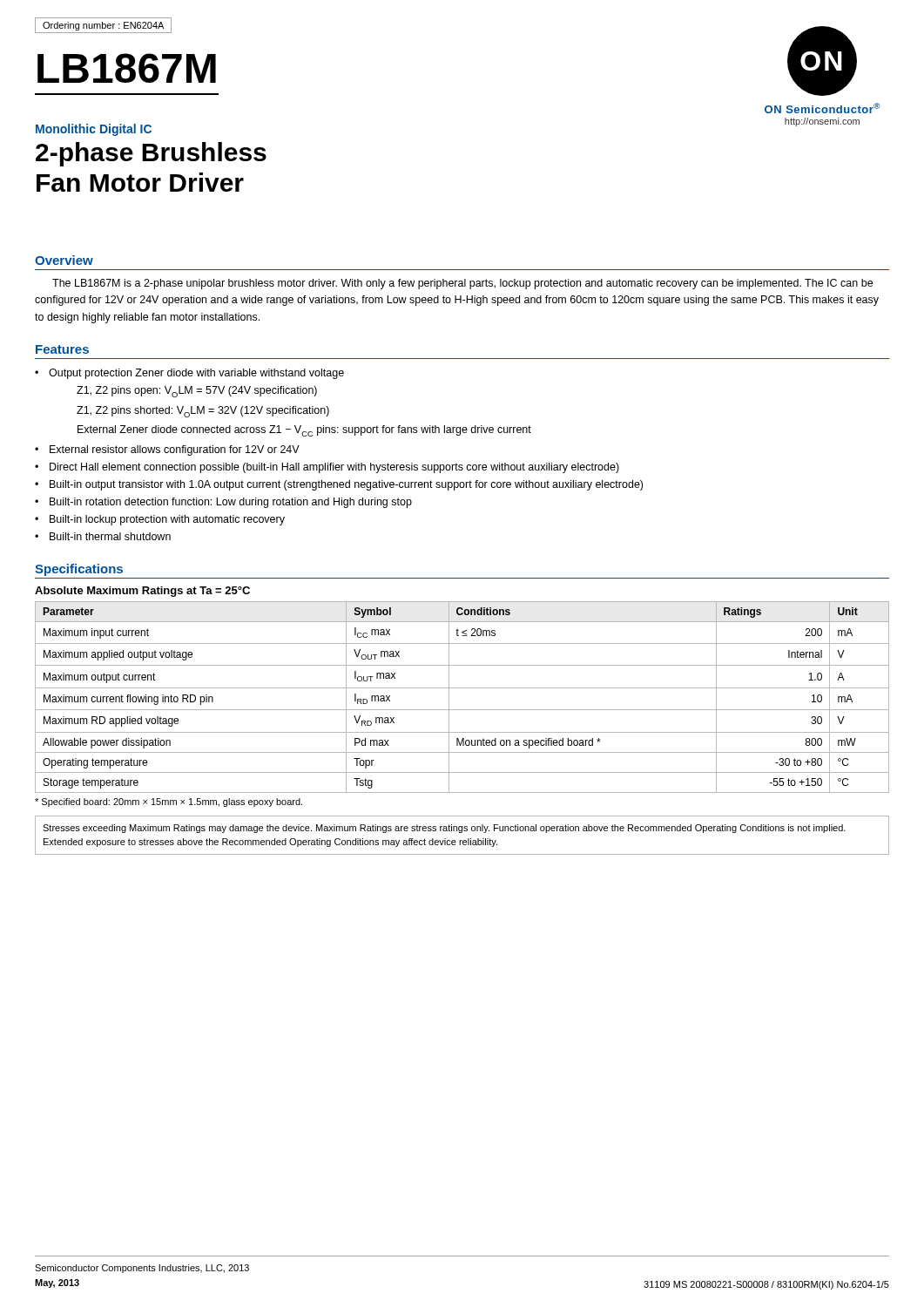The image size is (924, 1307).
Task: Select the list item with the text "Built-in rotation detection function:"
Action: [x=230, y=502]
